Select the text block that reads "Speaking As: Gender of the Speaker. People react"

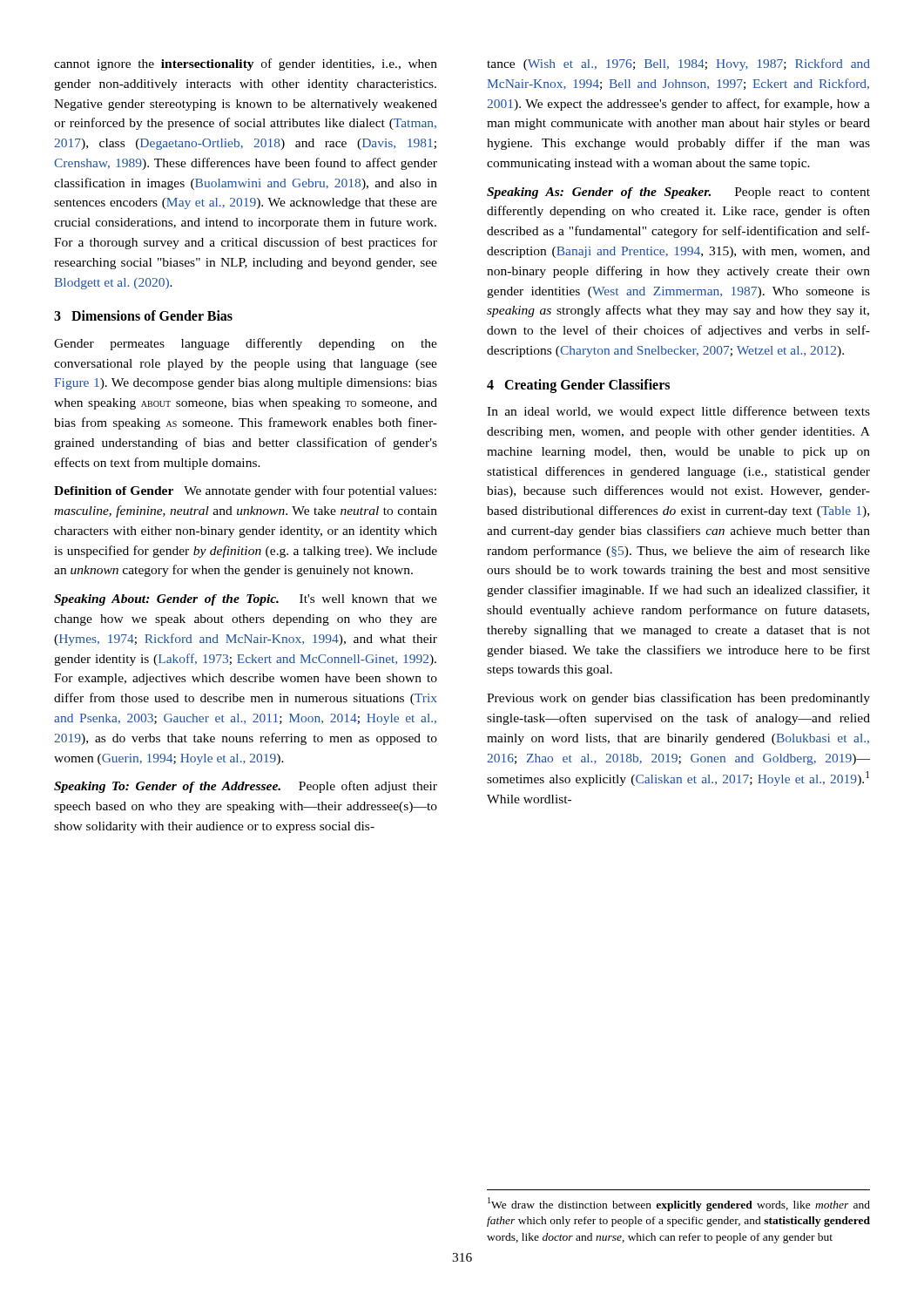click(678, 271)
